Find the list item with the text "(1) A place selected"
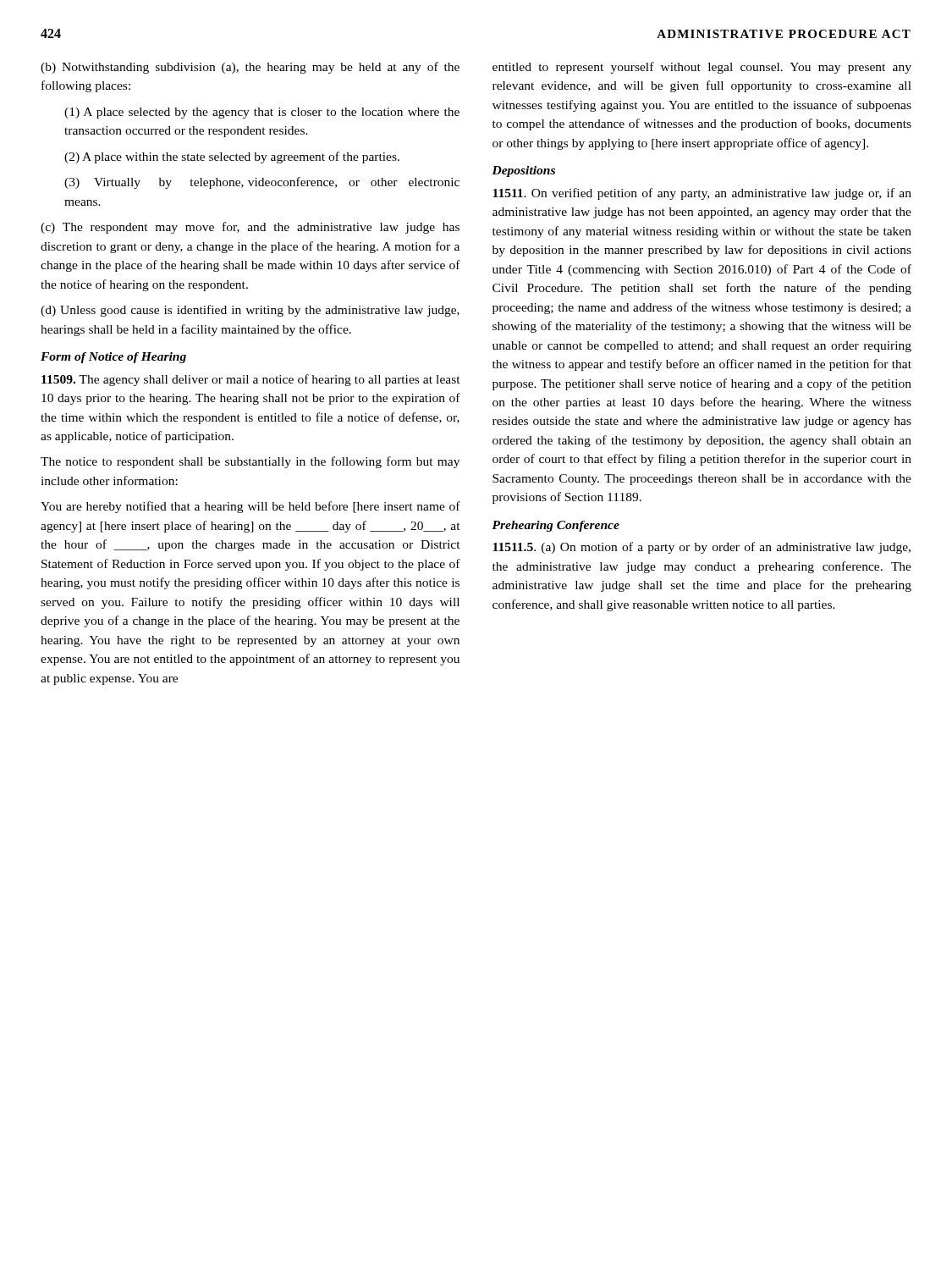Viewport: 952px width, 1270px height. tap(262, 121)
